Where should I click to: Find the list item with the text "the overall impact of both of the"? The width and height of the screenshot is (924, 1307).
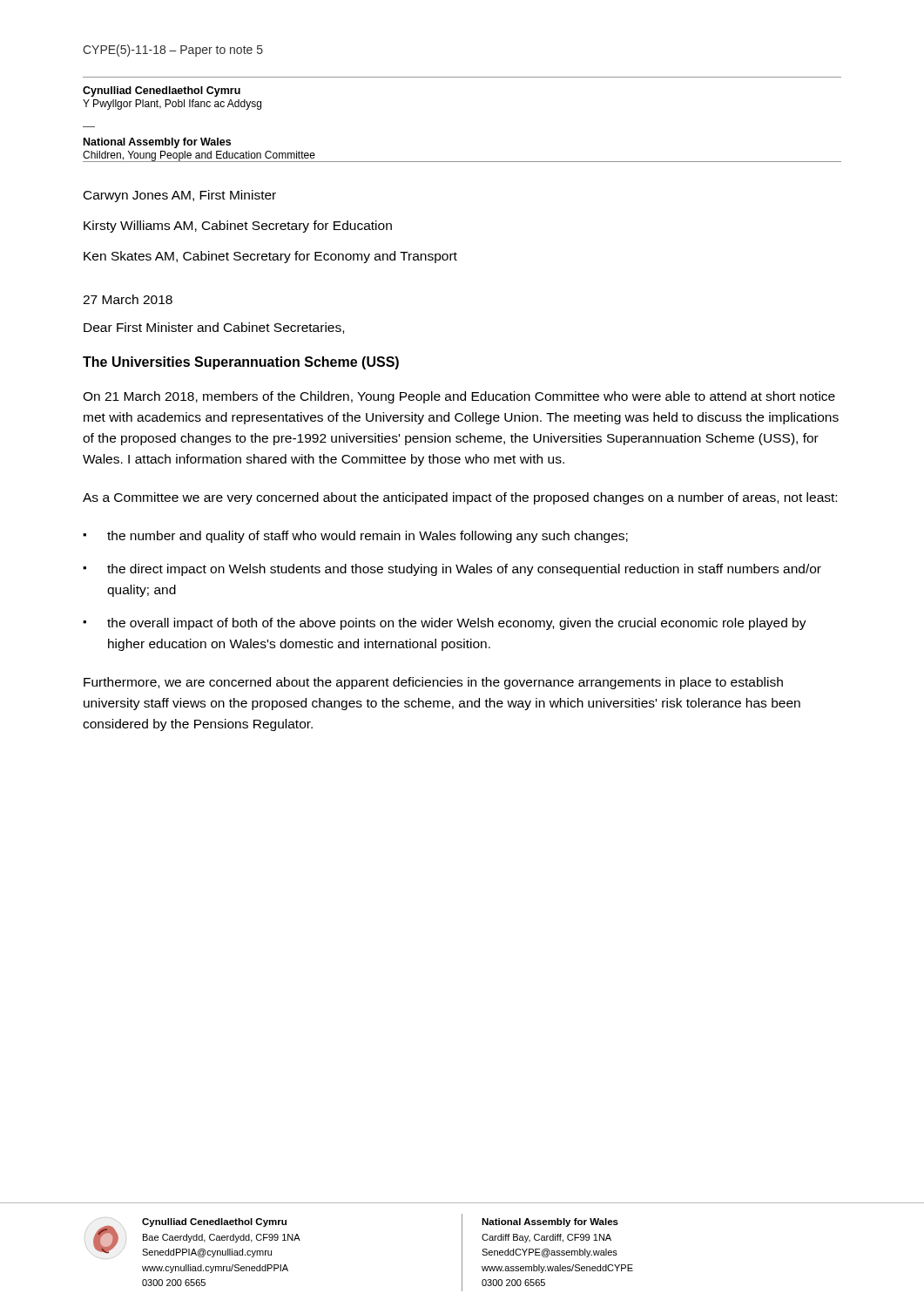click(457, 633)
